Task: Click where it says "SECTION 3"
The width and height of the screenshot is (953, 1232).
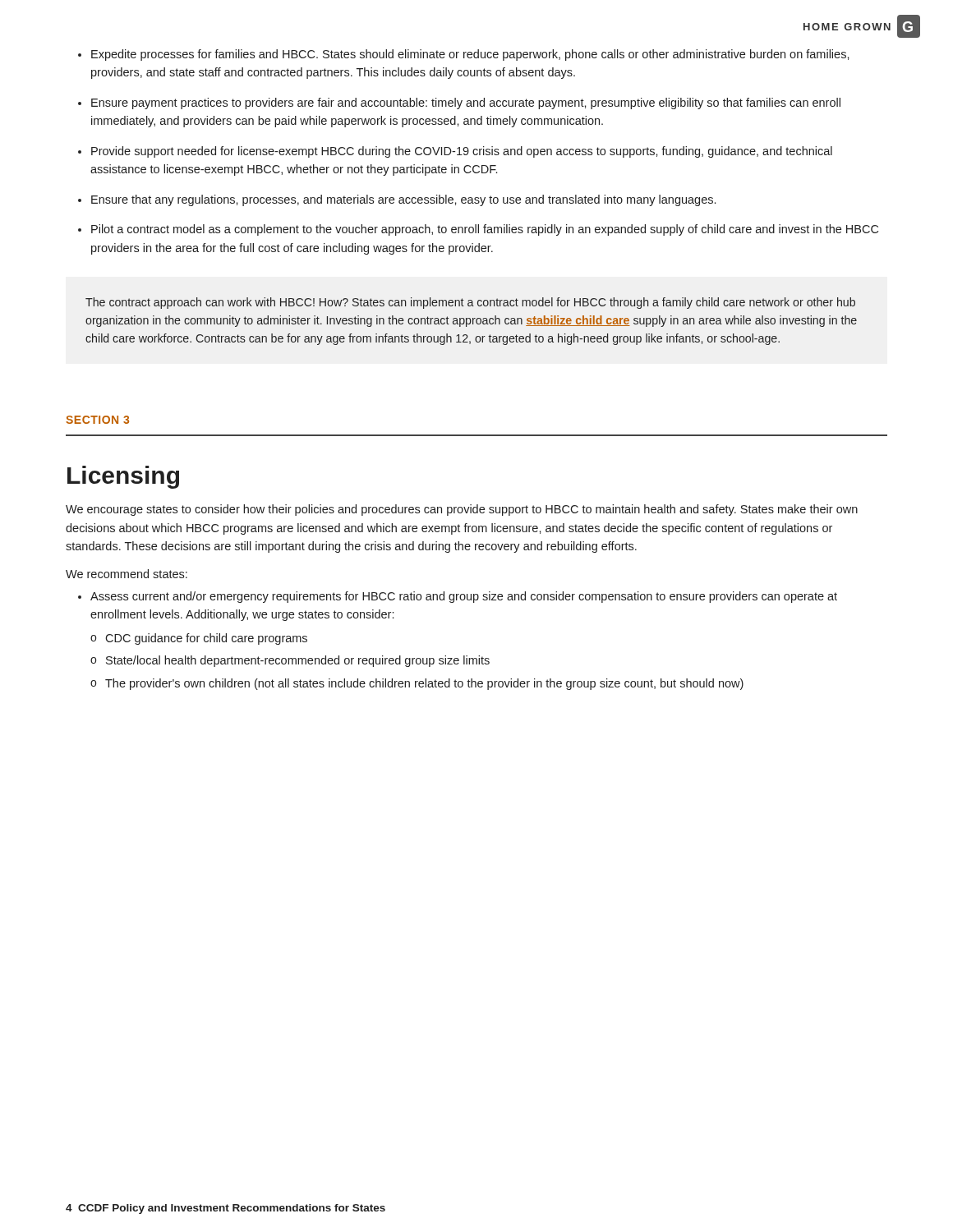Action: (98, 420)
